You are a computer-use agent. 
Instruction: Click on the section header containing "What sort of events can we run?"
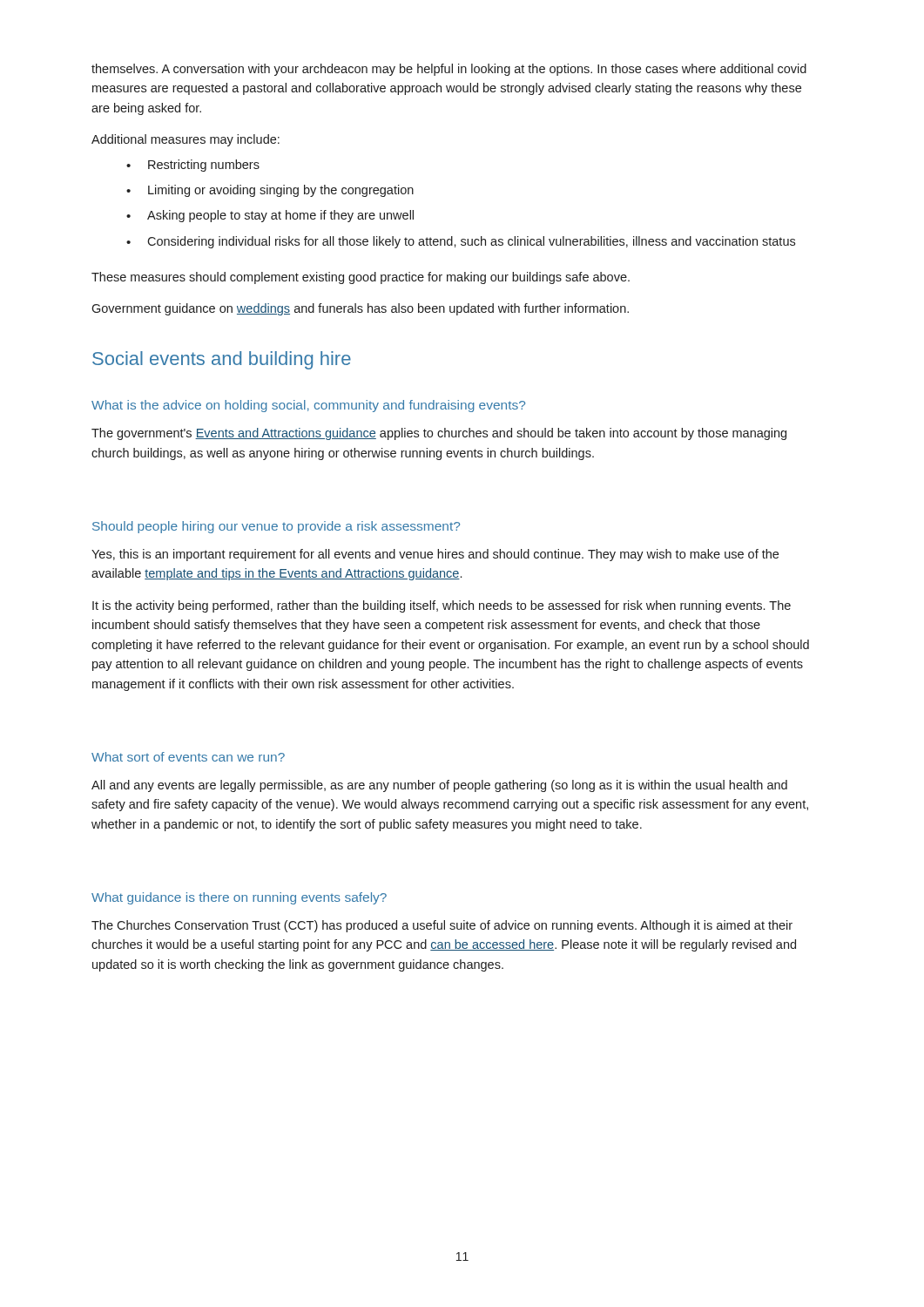coord(188,757)
